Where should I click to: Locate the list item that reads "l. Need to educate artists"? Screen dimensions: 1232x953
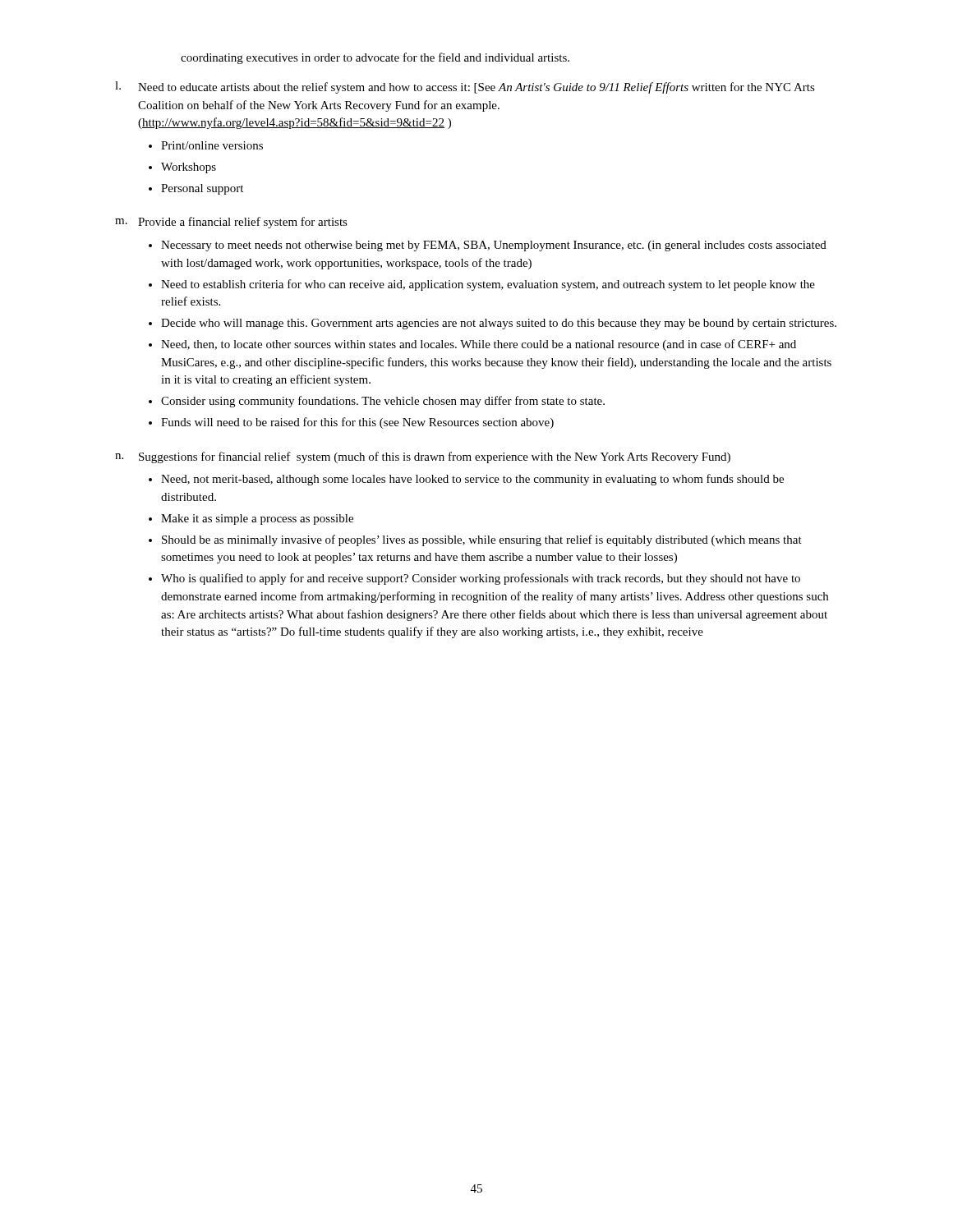465,87
